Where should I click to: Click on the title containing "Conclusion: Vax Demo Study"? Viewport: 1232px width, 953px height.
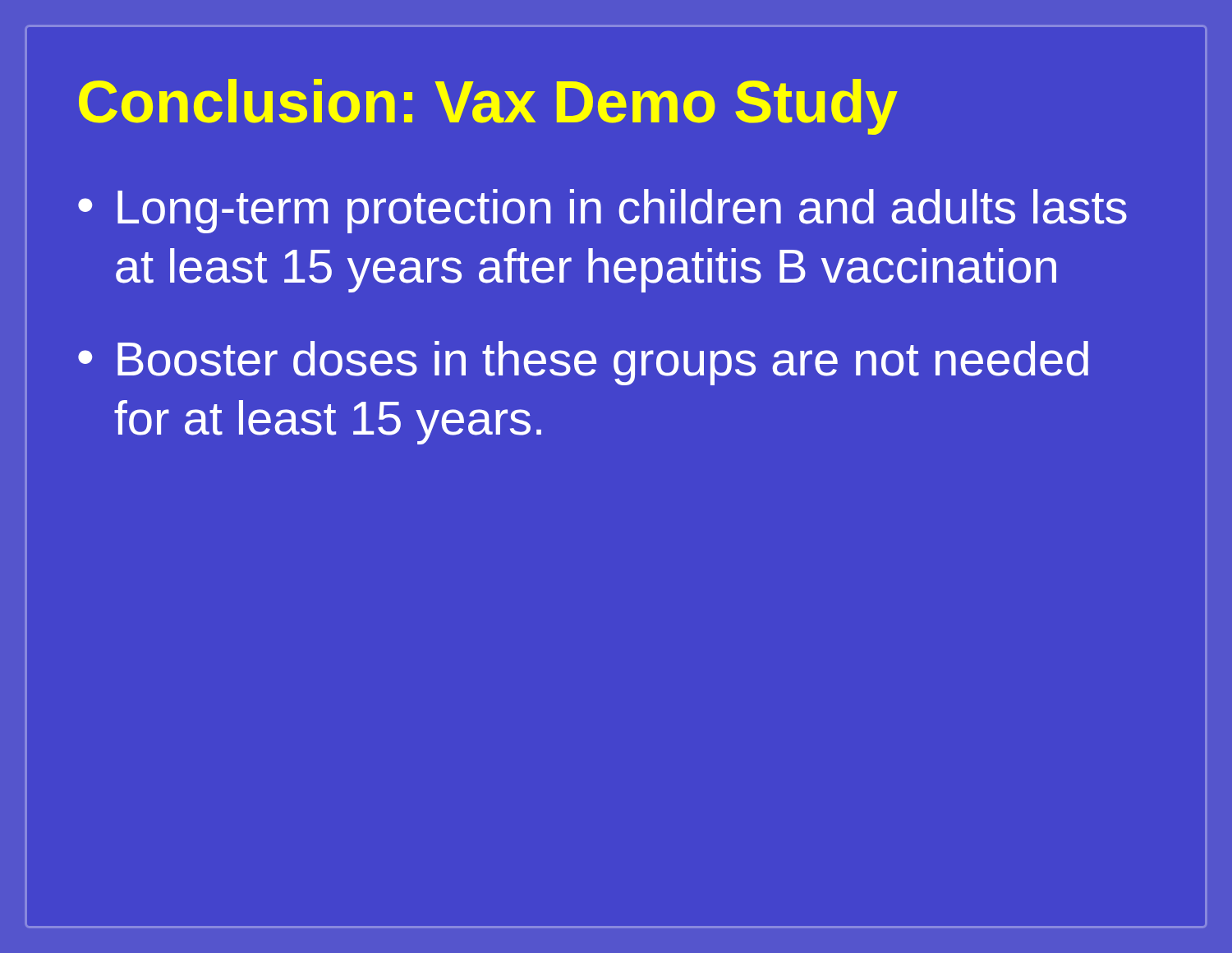(x=487, y=102)
